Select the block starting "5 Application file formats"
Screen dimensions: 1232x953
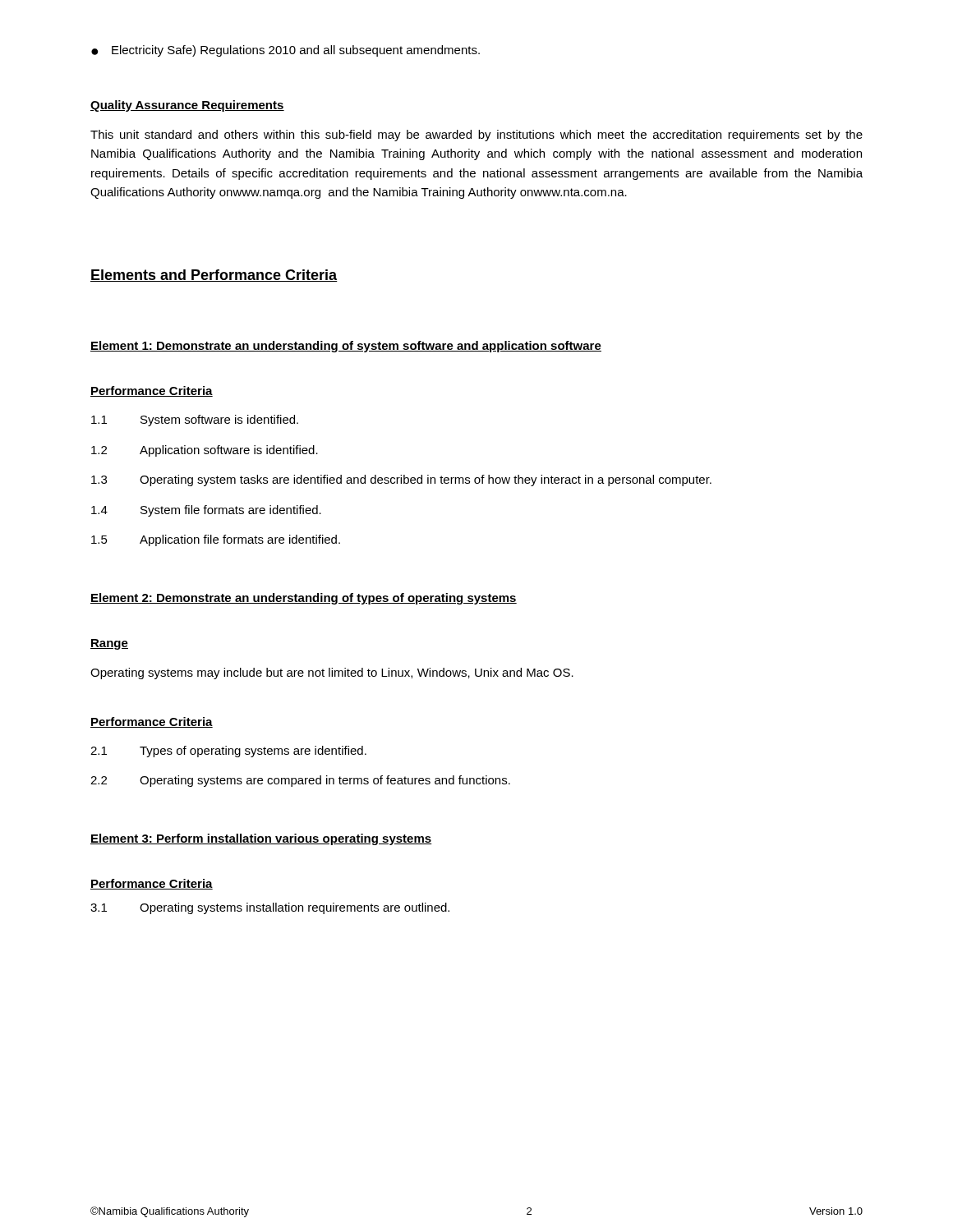(x=216, y=540)
